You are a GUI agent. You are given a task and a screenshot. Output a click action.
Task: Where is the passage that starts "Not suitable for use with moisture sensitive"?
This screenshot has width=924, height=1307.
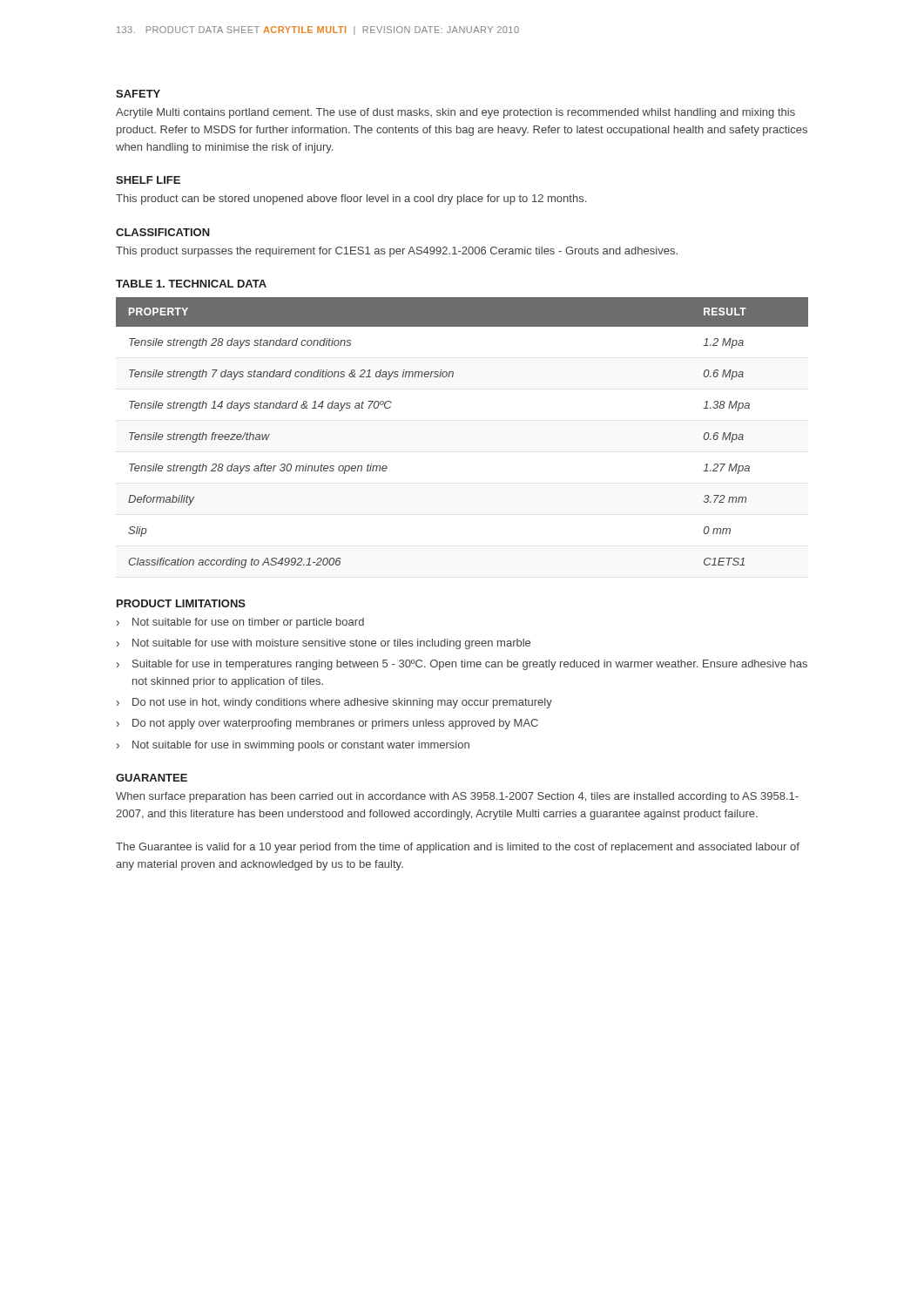(x=331, y=643)
